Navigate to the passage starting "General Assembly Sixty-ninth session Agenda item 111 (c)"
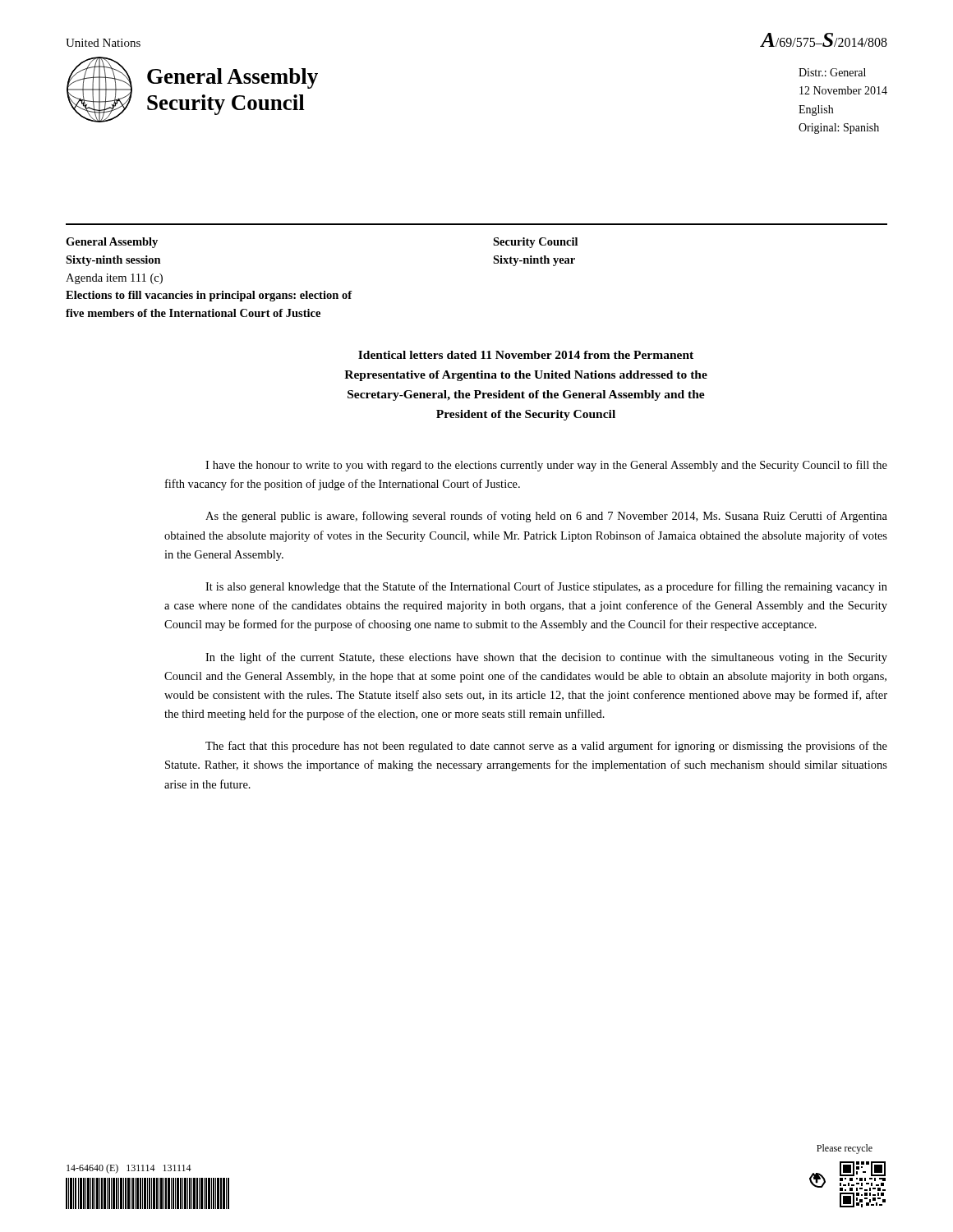This screenshot has width=953, height=1232. (x=112, y=243)
